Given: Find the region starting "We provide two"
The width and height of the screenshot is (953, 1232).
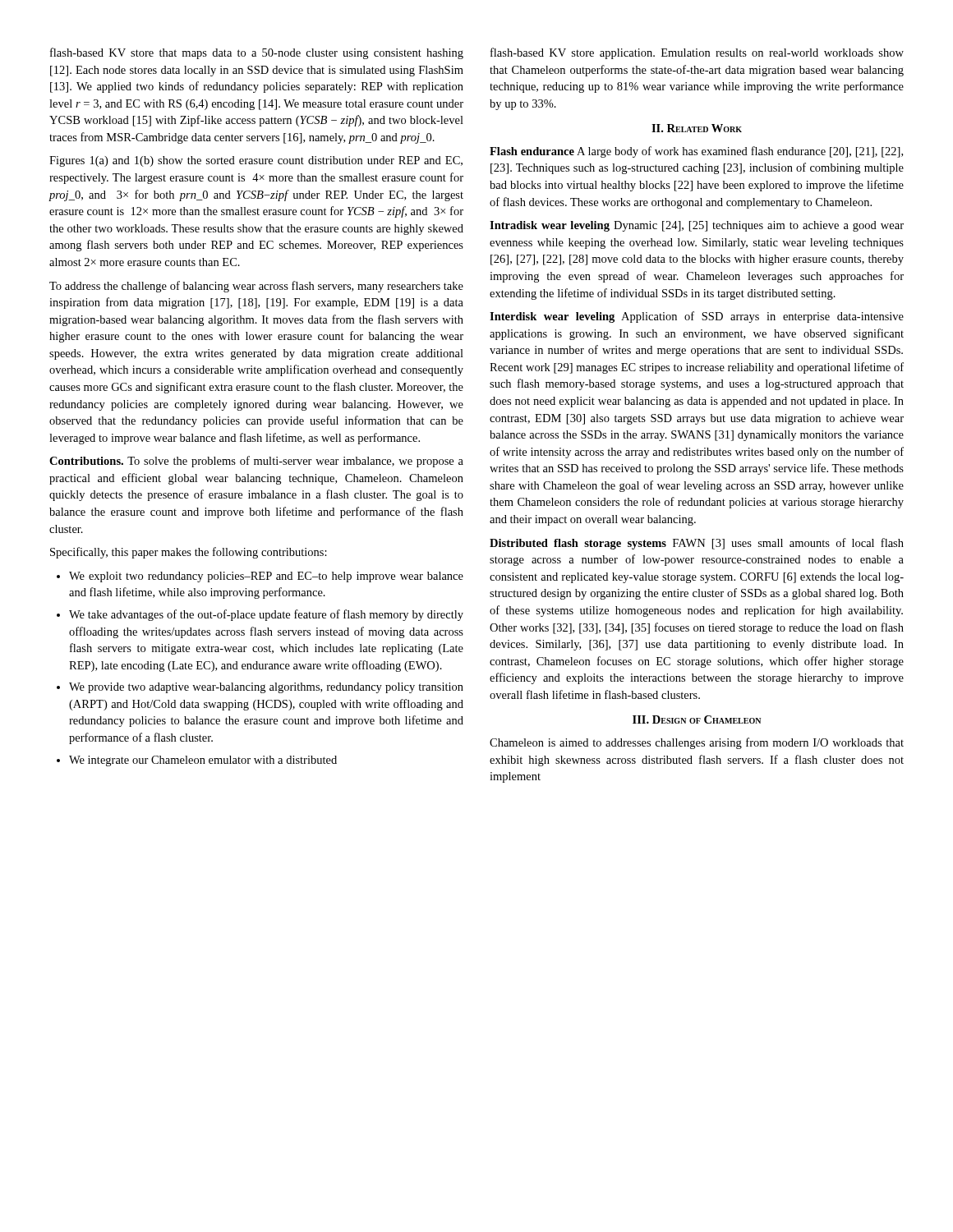Looking at the screenshot, I should click(x=262, y=712).
